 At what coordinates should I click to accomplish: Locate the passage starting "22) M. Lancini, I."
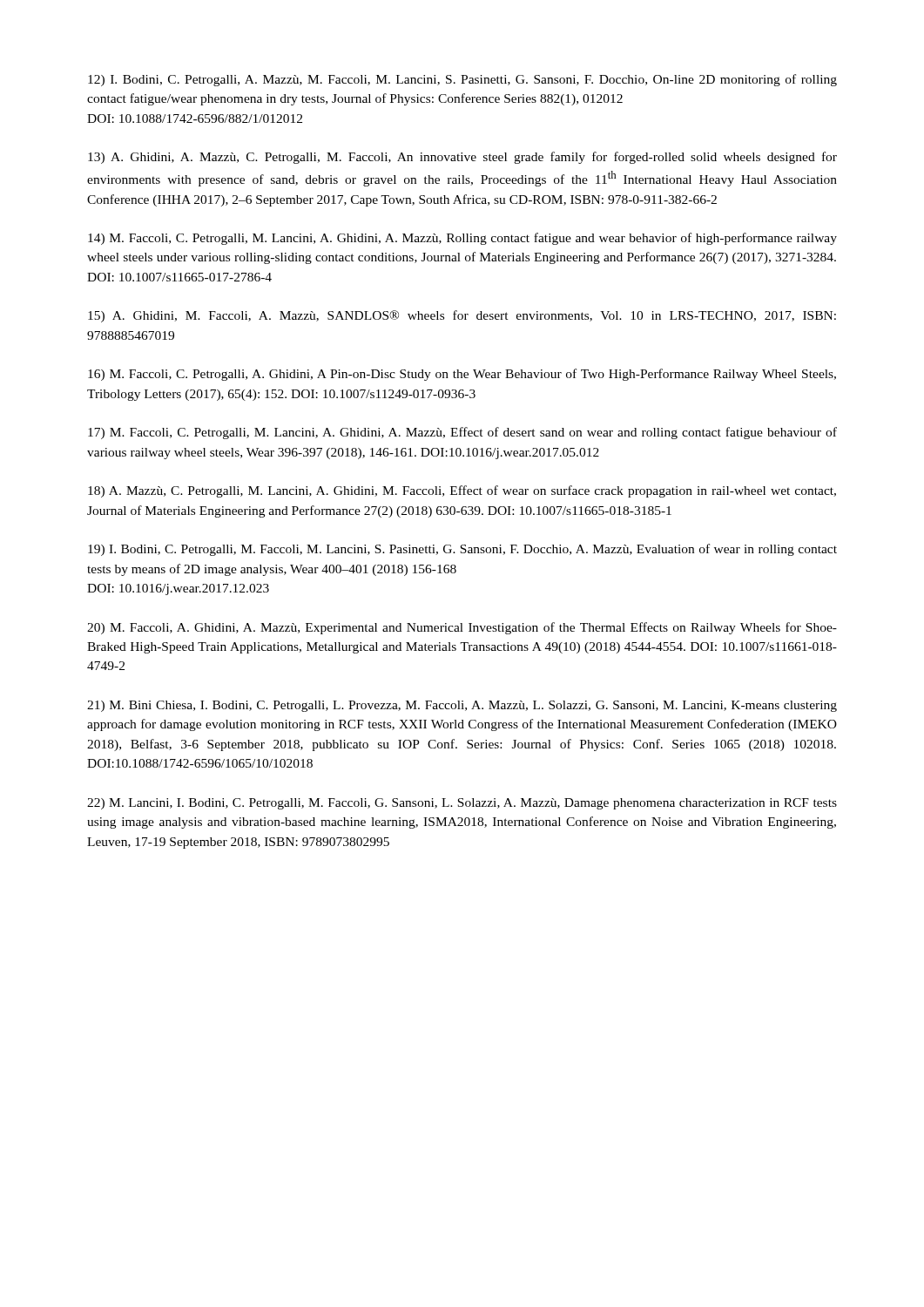(462, 822)
